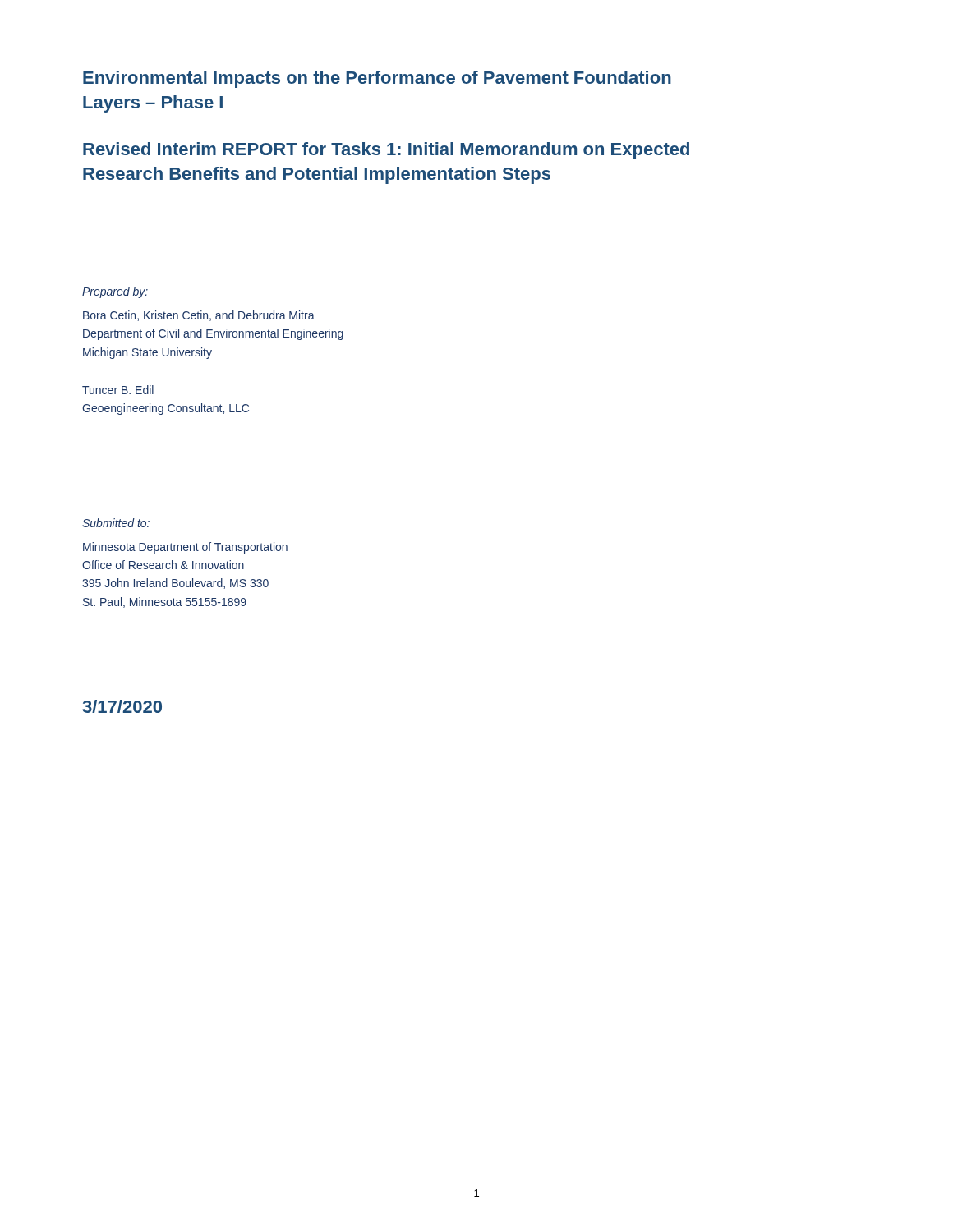This screenshot has width=953, height=1232.
Task: Click on the passage starting "Environmental Impacts on the Performance"
Action: (x=476, y=90)
